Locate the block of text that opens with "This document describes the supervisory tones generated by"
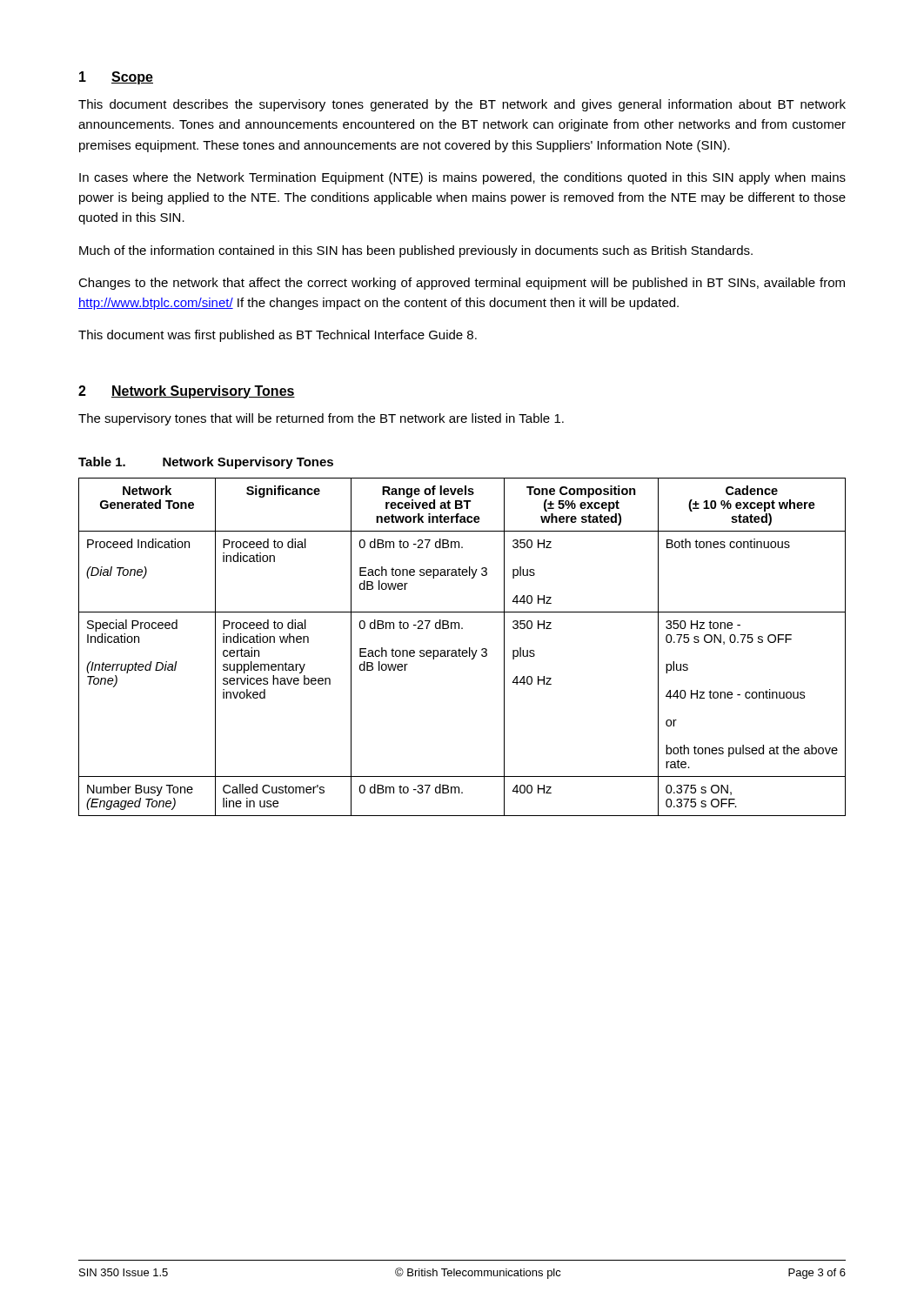 (x=462, y=124)
